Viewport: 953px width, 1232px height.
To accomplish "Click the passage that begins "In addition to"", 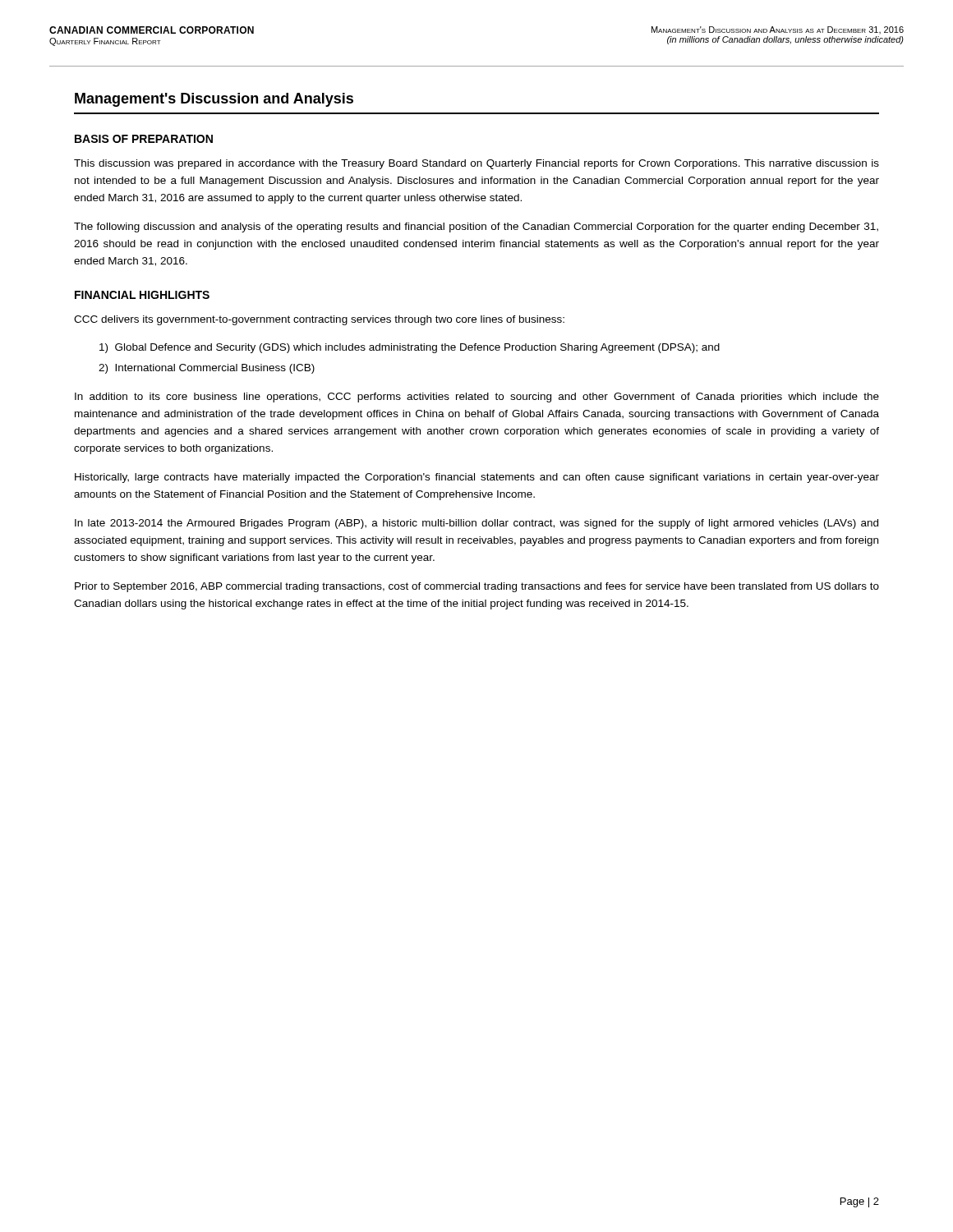I will click(x=476, y=422).
